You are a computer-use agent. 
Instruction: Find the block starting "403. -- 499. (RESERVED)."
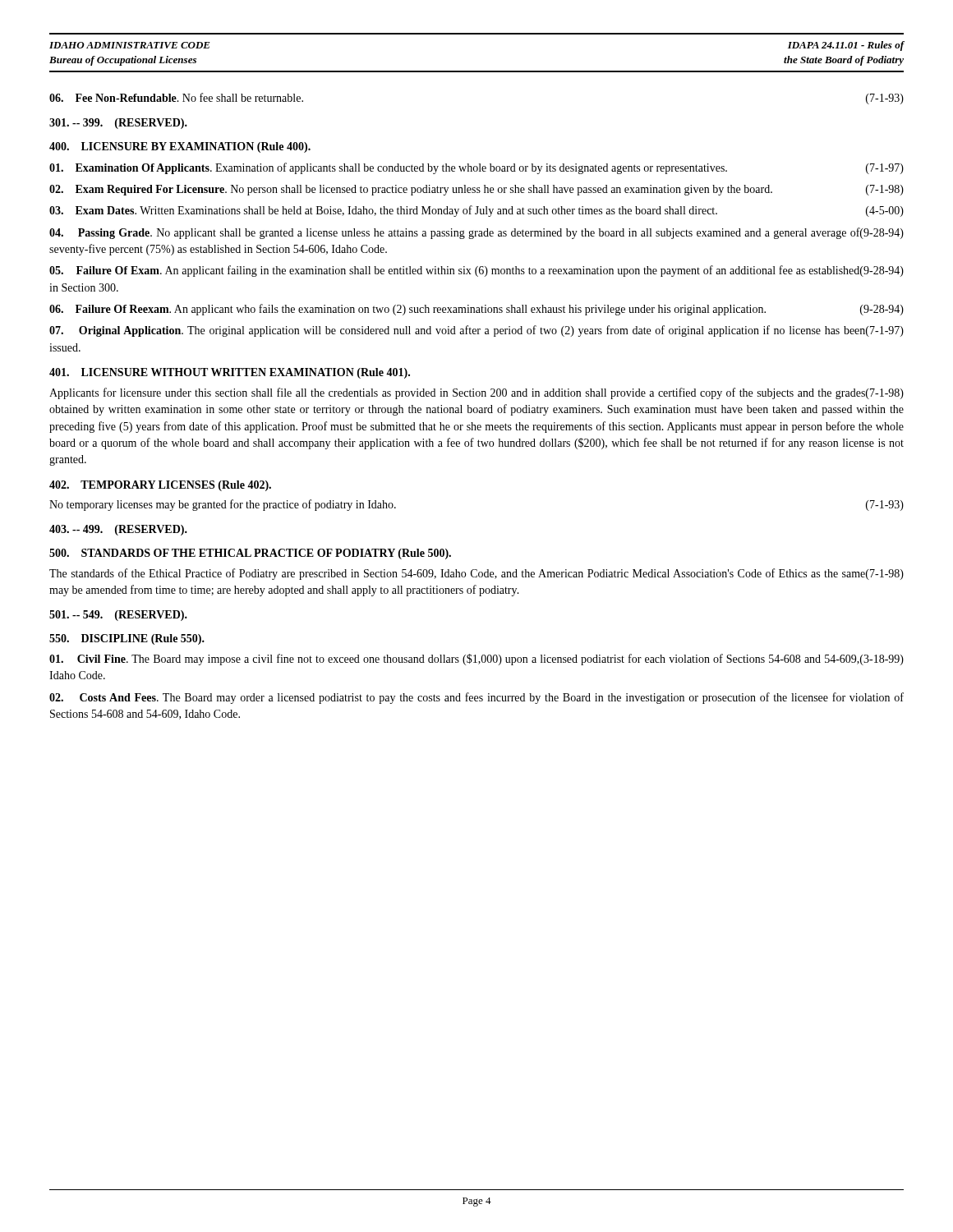(x=118, y=530)
